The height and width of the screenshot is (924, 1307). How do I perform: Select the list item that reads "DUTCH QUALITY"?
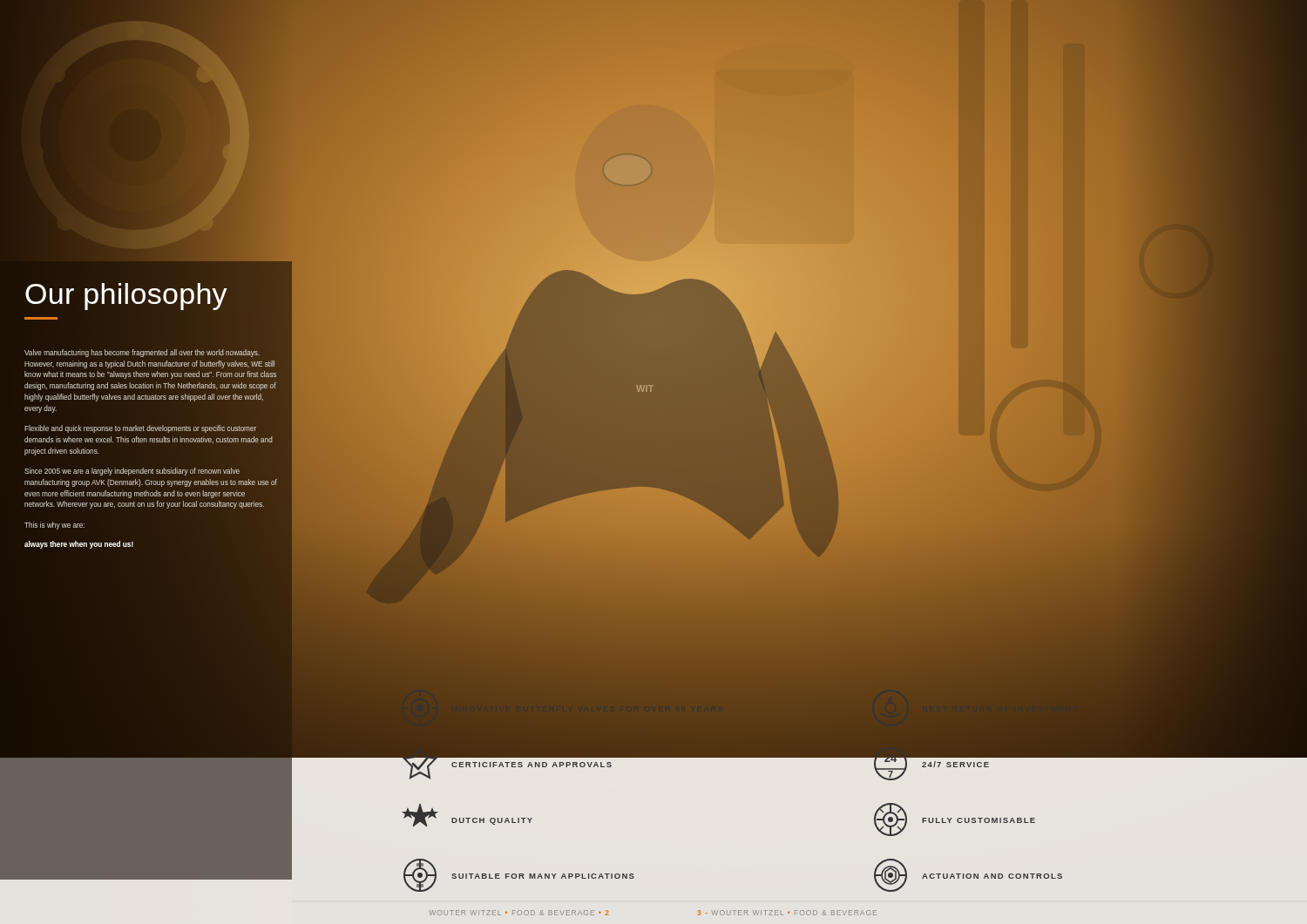point(467,819)
